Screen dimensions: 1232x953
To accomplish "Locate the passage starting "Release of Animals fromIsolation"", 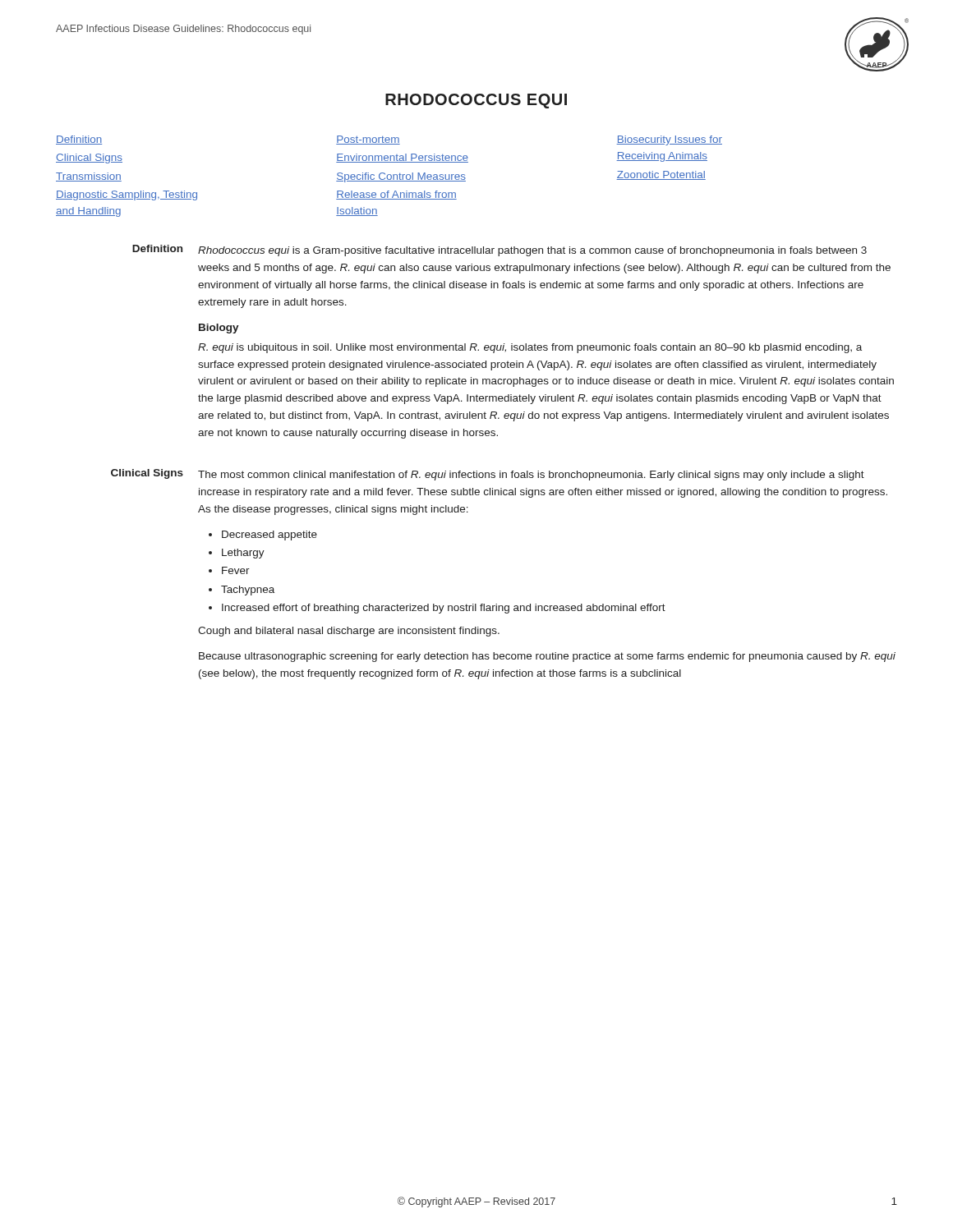I will [x=396, y=195].
